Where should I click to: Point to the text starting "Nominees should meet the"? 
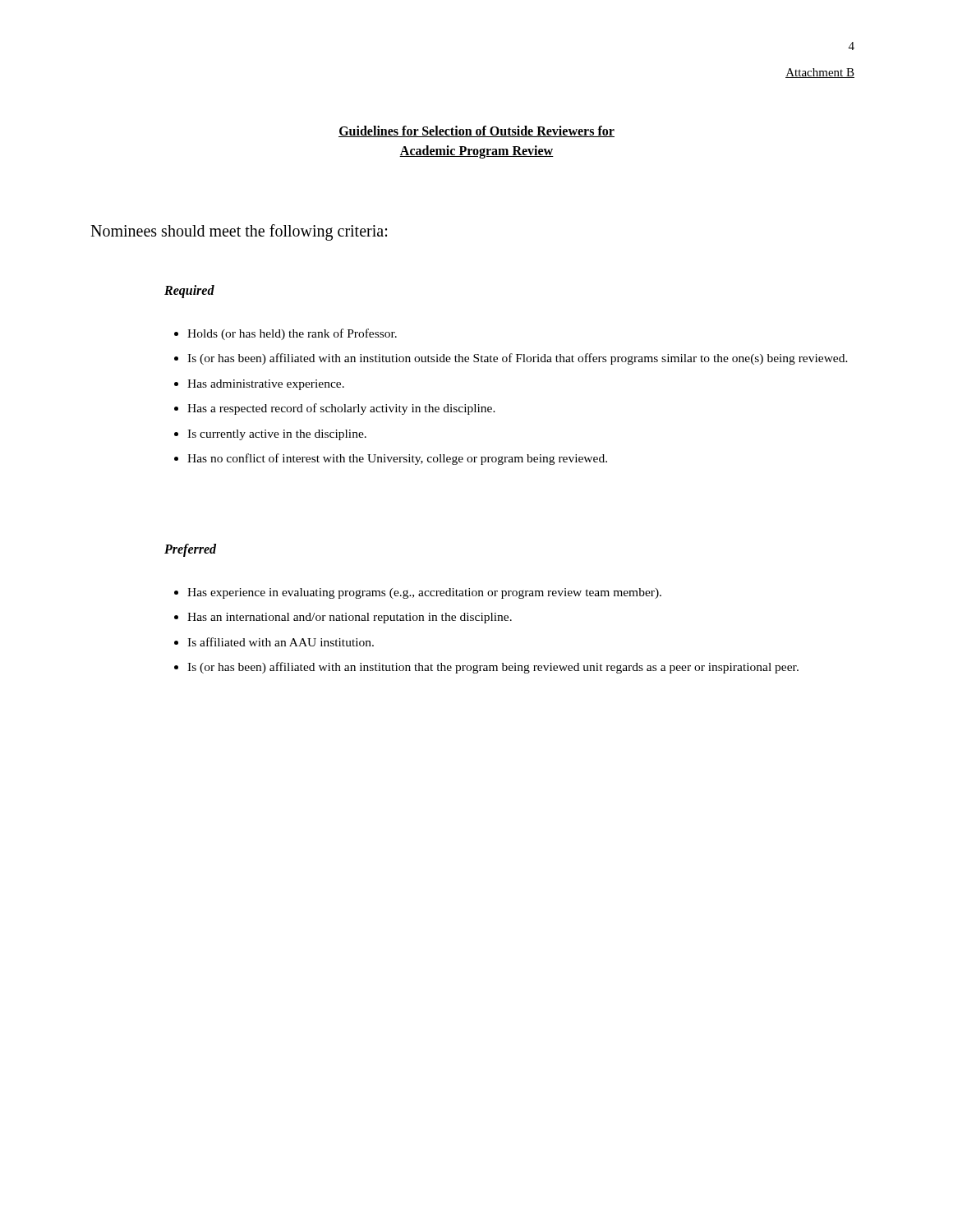[x=239, y=231]
